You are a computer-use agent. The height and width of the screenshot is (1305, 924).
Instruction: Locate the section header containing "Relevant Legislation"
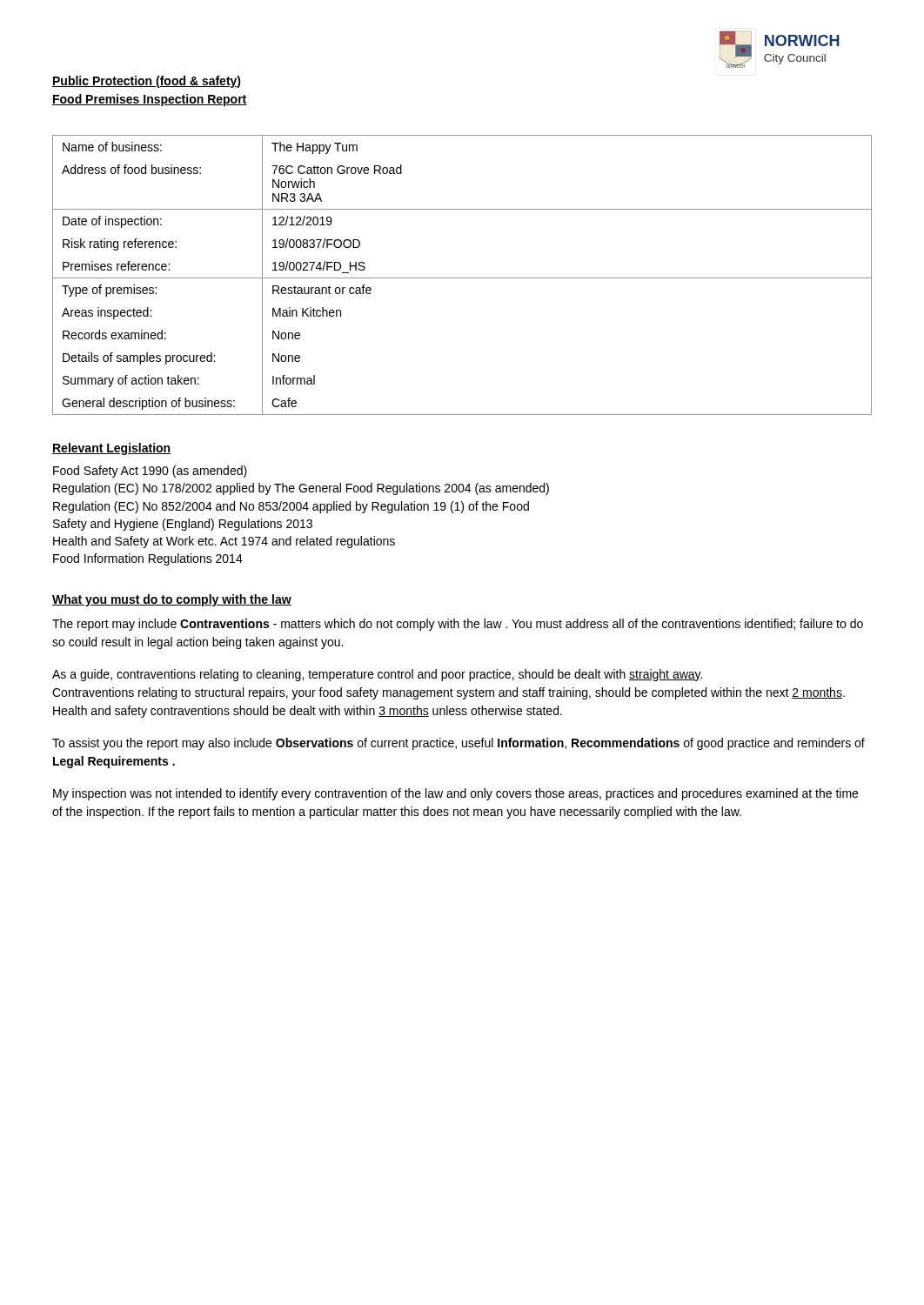click(x=111, y=448)
